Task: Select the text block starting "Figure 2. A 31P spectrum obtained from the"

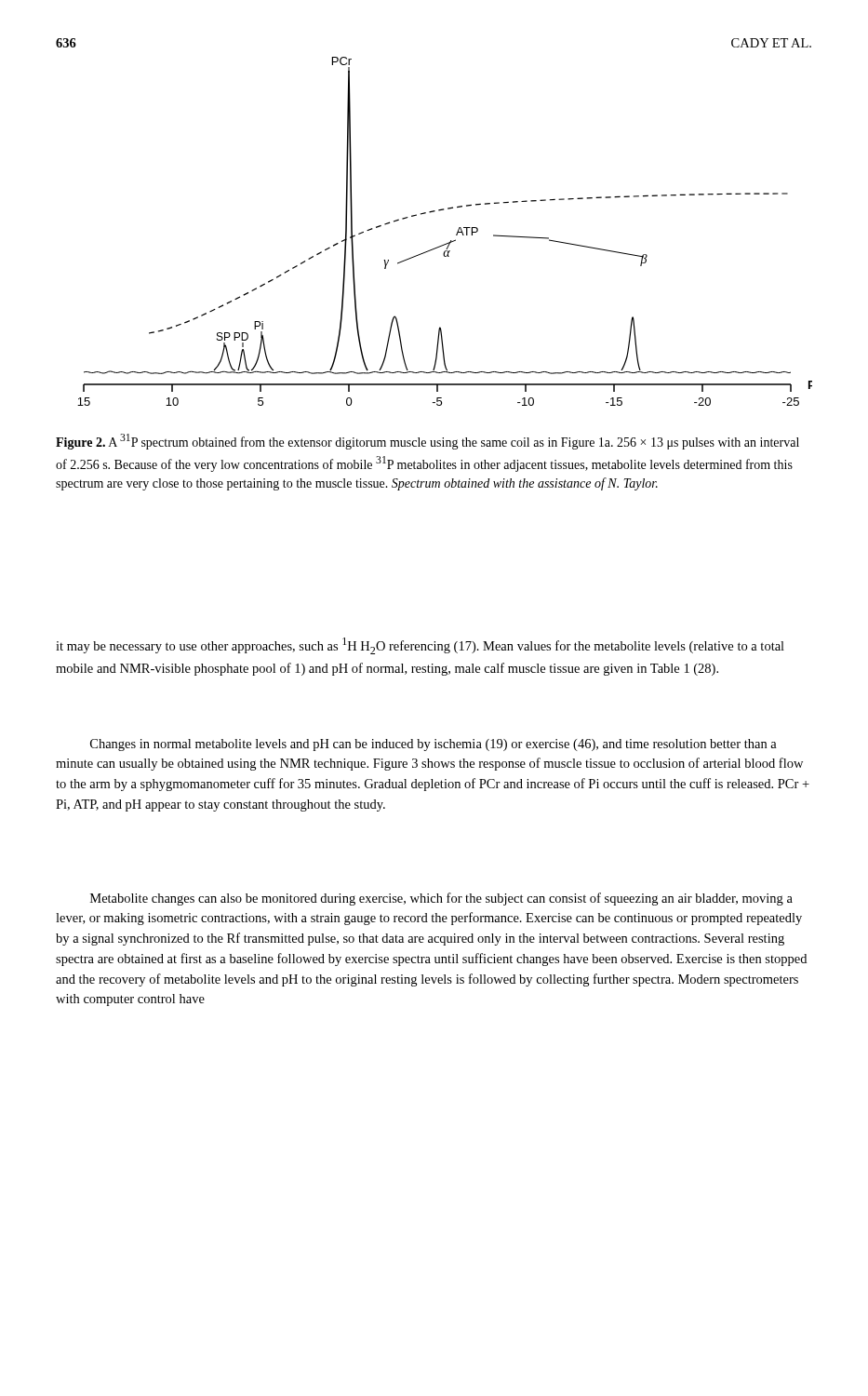Action: [x=428, y=461]
